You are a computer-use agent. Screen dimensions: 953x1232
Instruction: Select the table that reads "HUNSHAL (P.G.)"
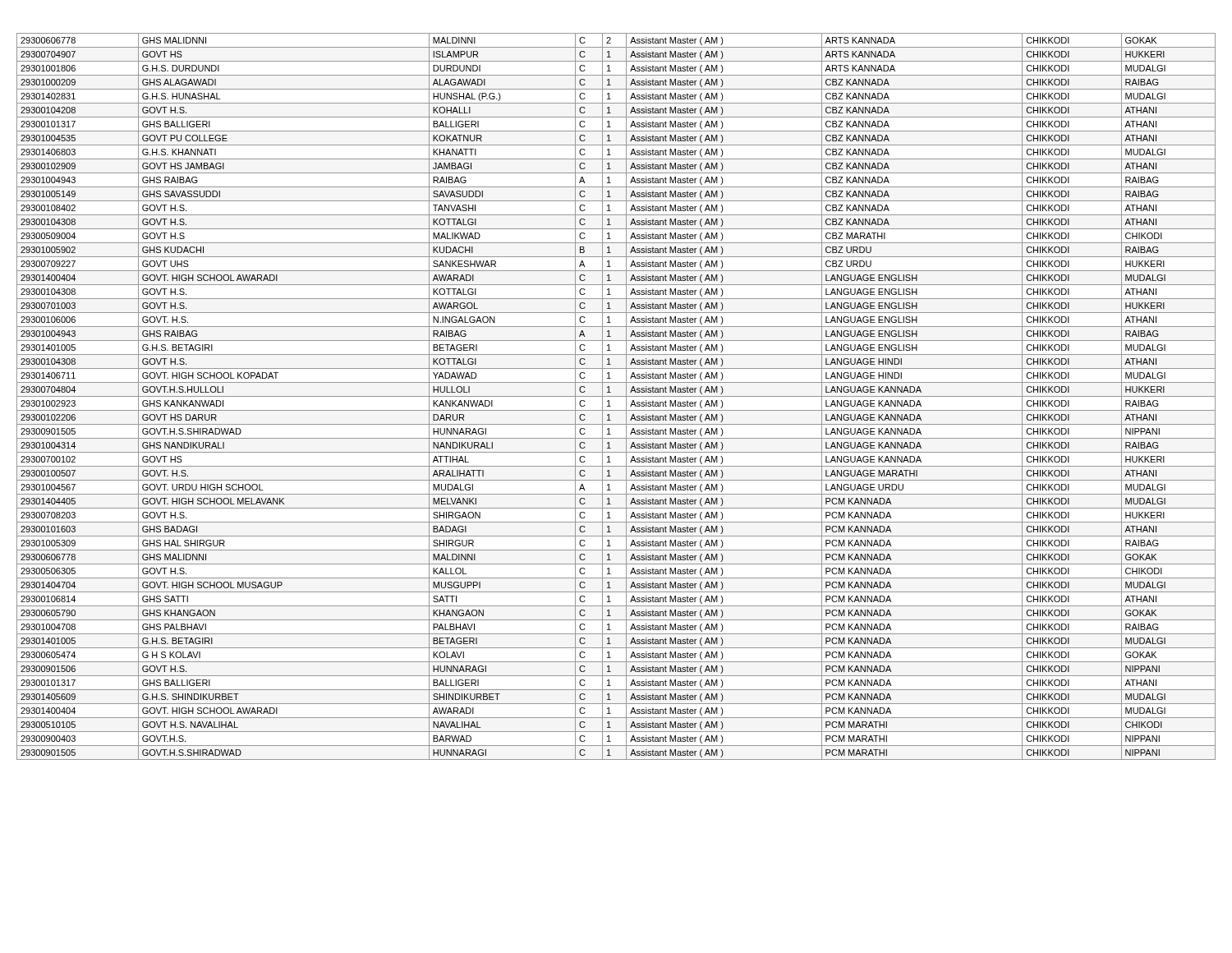(x=616, y=396)
